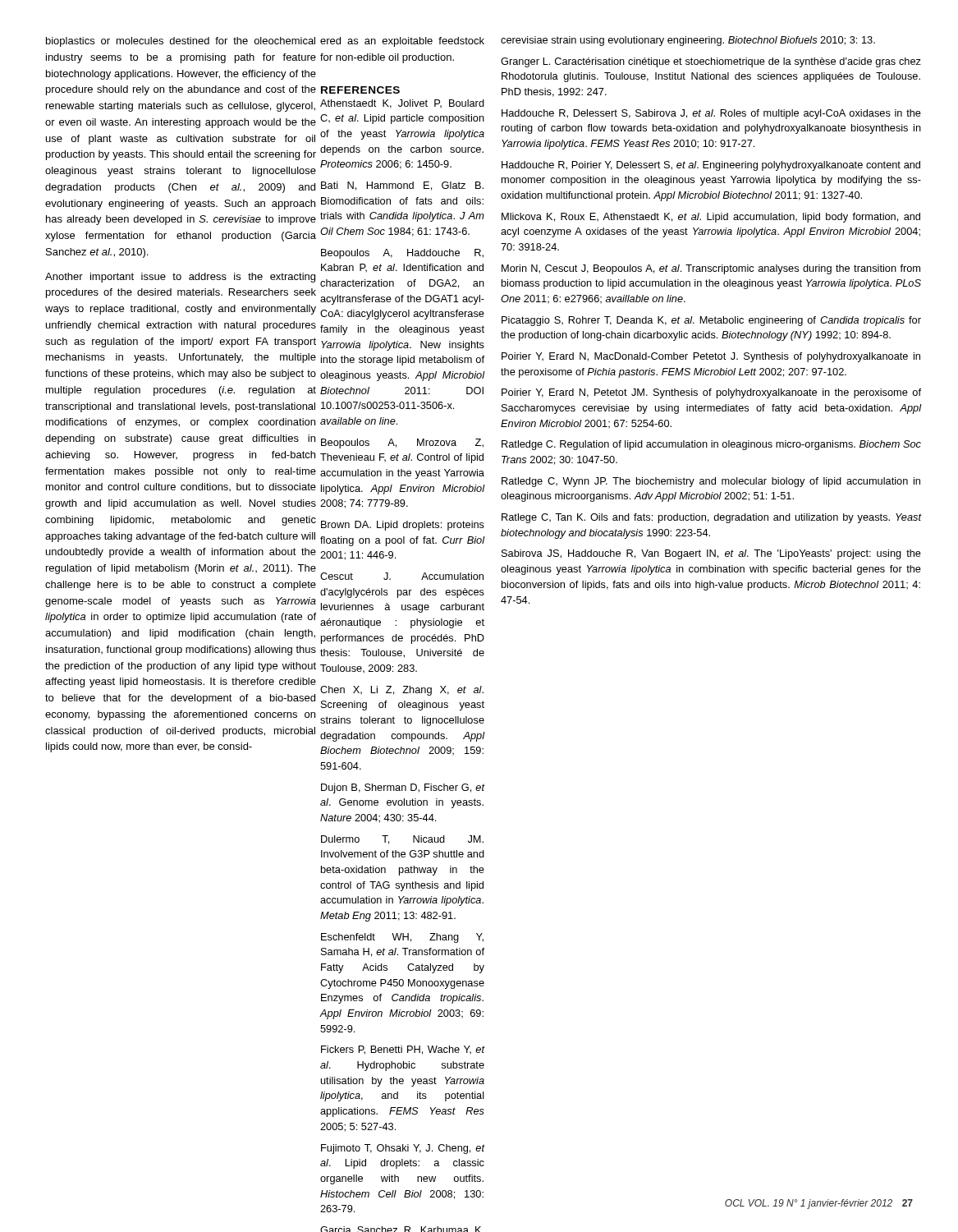The image size is (958, 1232).
Task: Point to the block starting "cerevisiae strain using evolutionary engineering. Biotechnol Biofuels"
Action: point(711,41)
